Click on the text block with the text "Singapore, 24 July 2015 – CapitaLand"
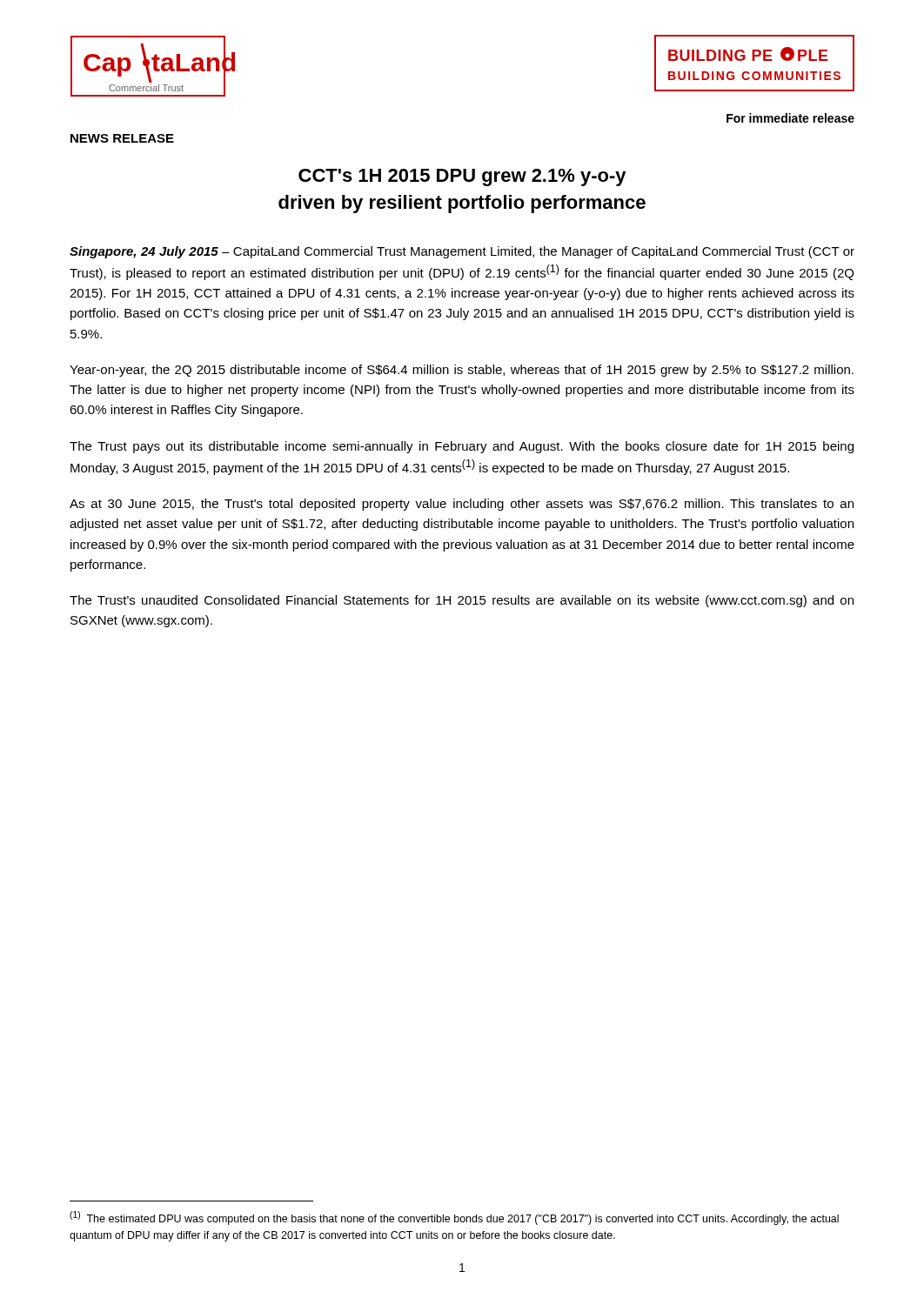Viewport: 924px width, 1305px height. tap(462, 292)
